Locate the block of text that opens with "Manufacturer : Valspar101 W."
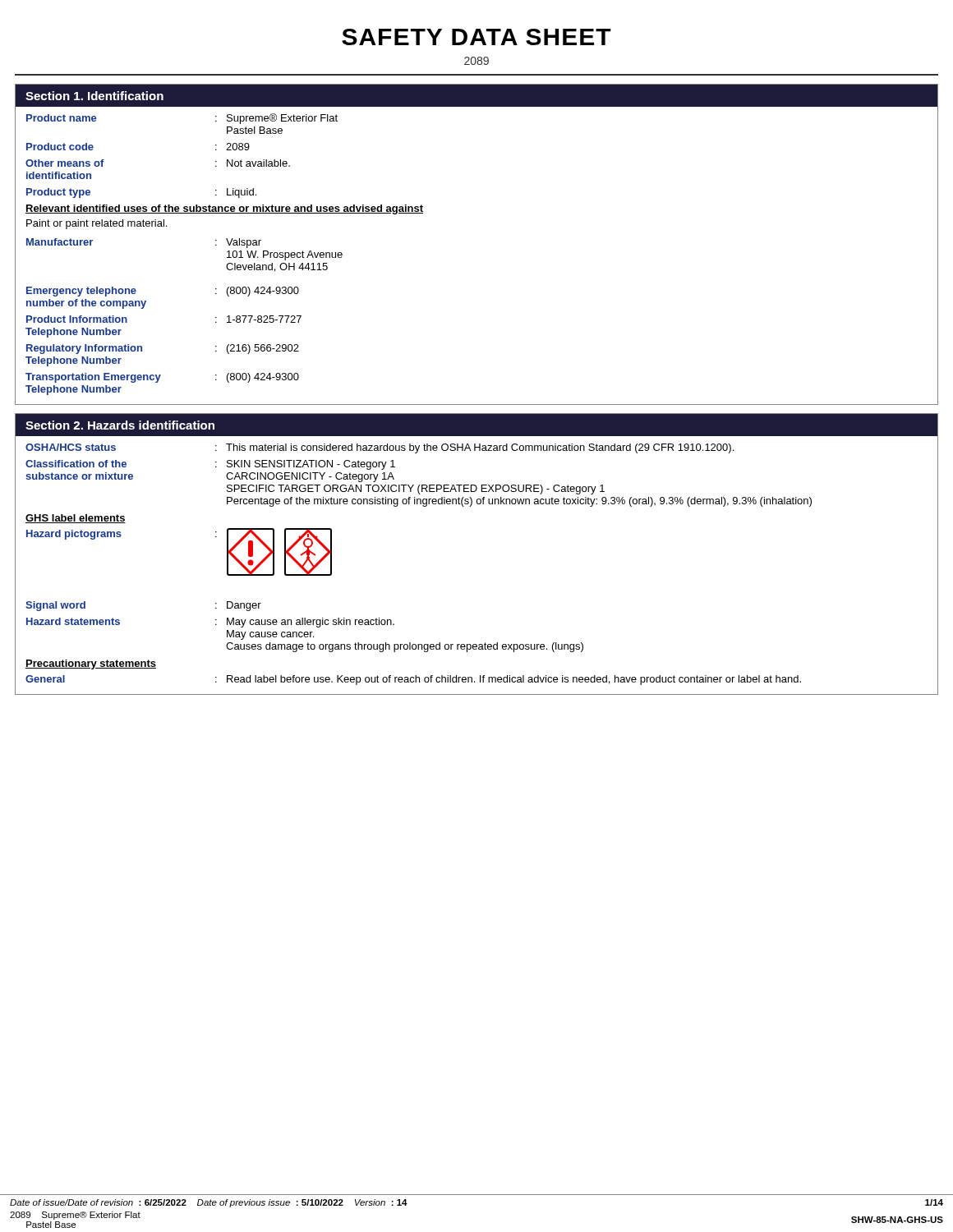953x1232 pixels. [60, 243]
